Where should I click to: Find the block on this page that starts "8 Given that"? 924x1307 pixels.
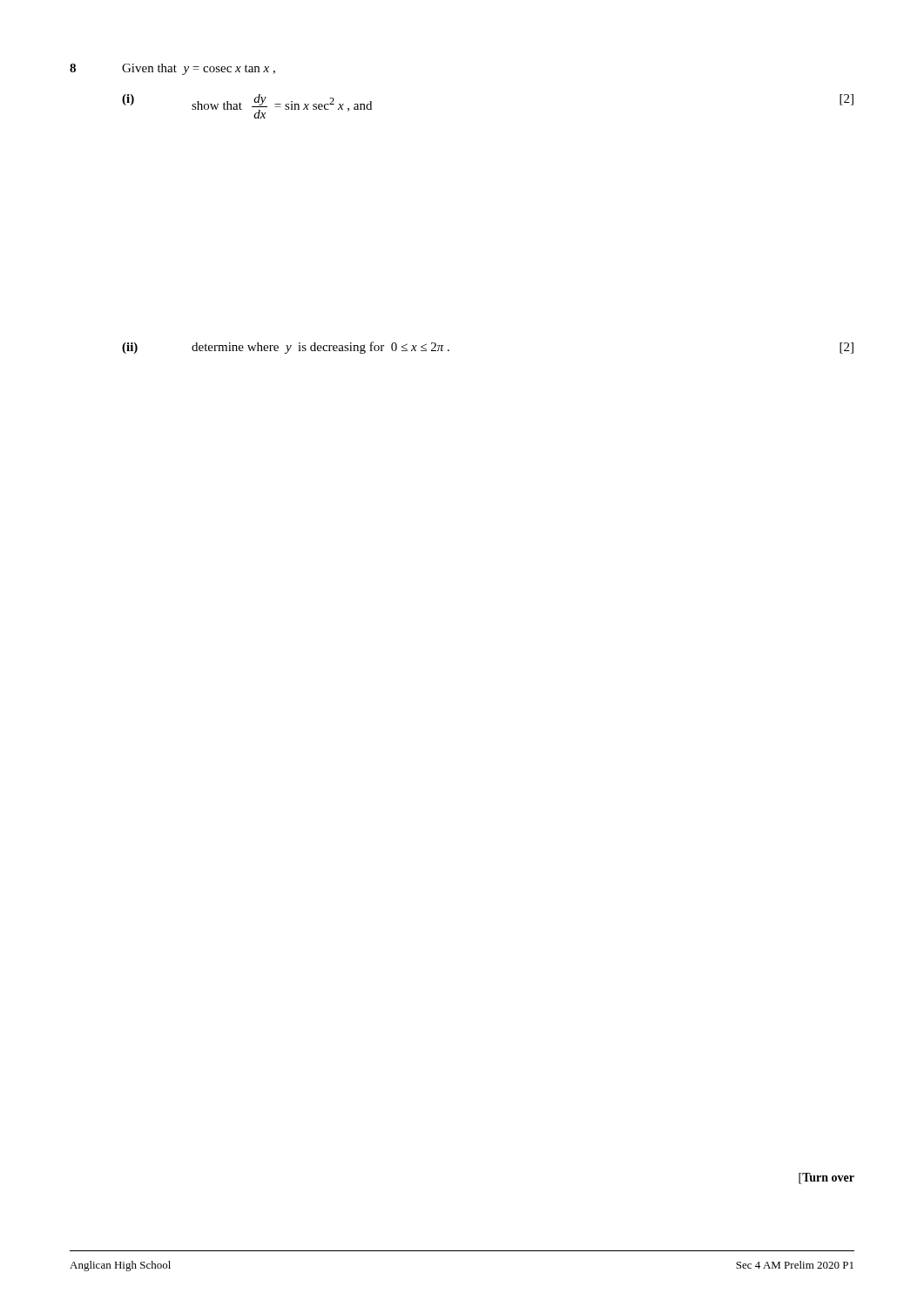coord(172,69)
